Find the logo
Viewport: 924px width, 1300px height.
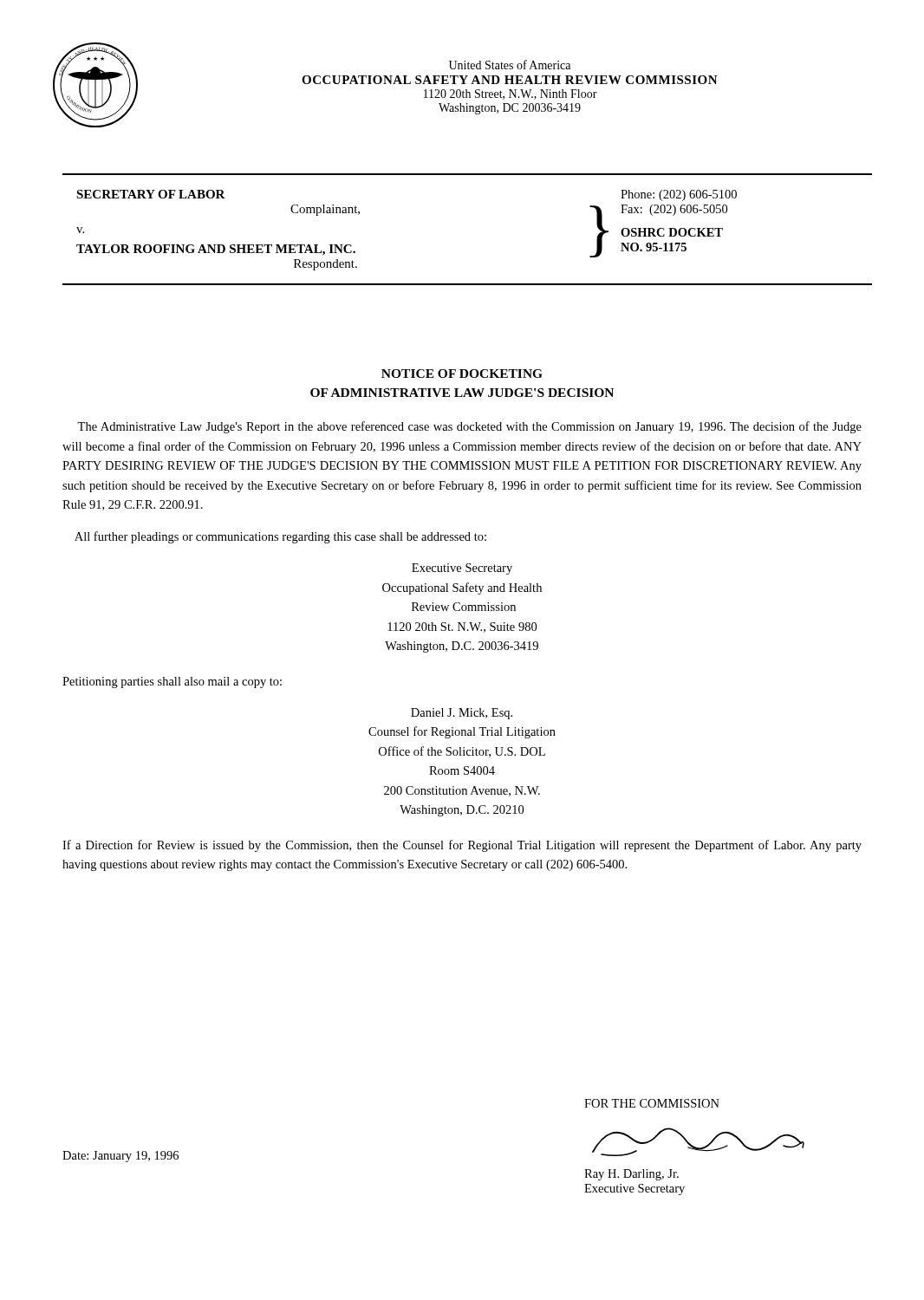click(x=100, y=87)
